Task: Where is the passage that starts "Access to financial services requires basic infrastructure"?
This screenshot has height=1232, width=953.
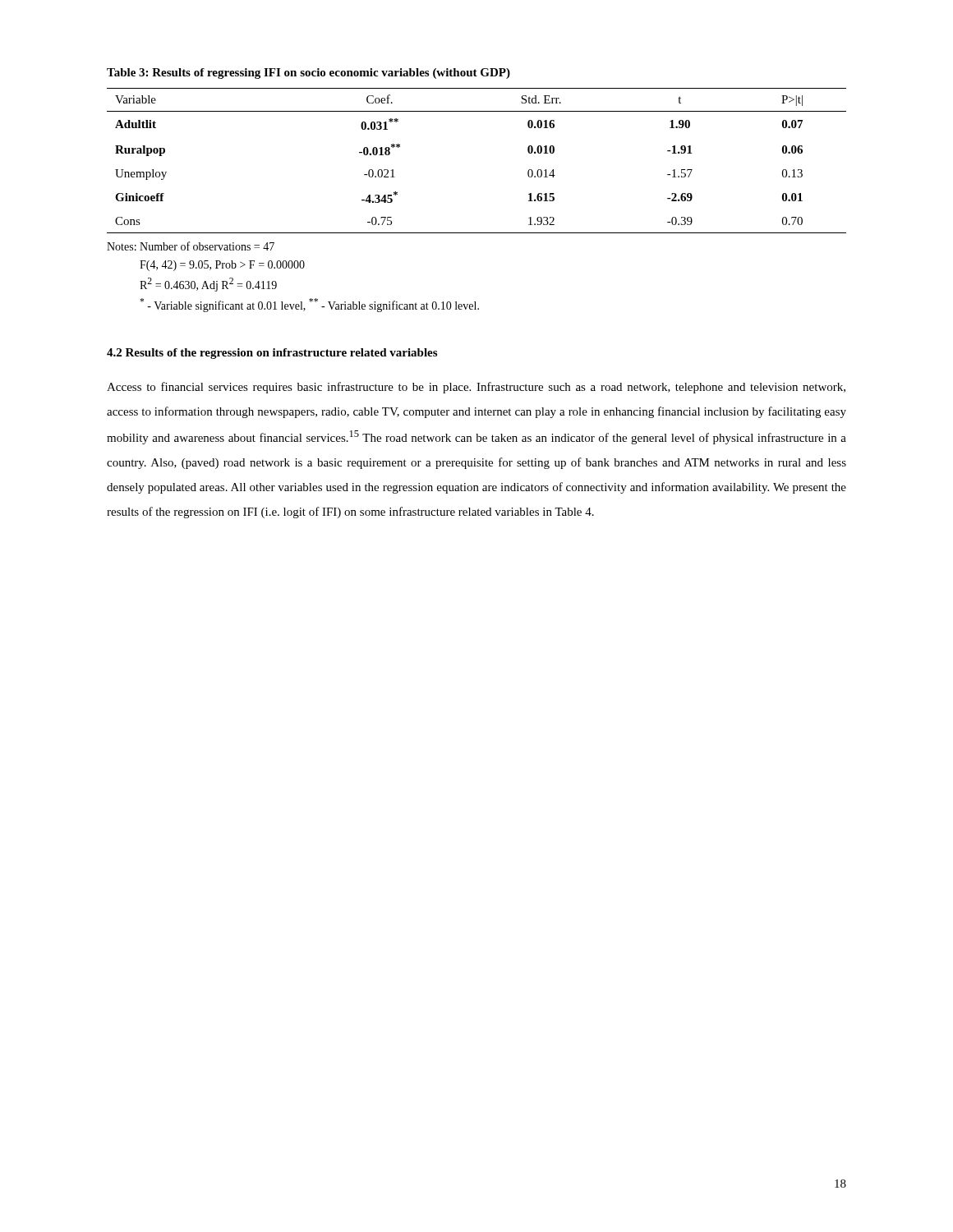Action: 476,449
